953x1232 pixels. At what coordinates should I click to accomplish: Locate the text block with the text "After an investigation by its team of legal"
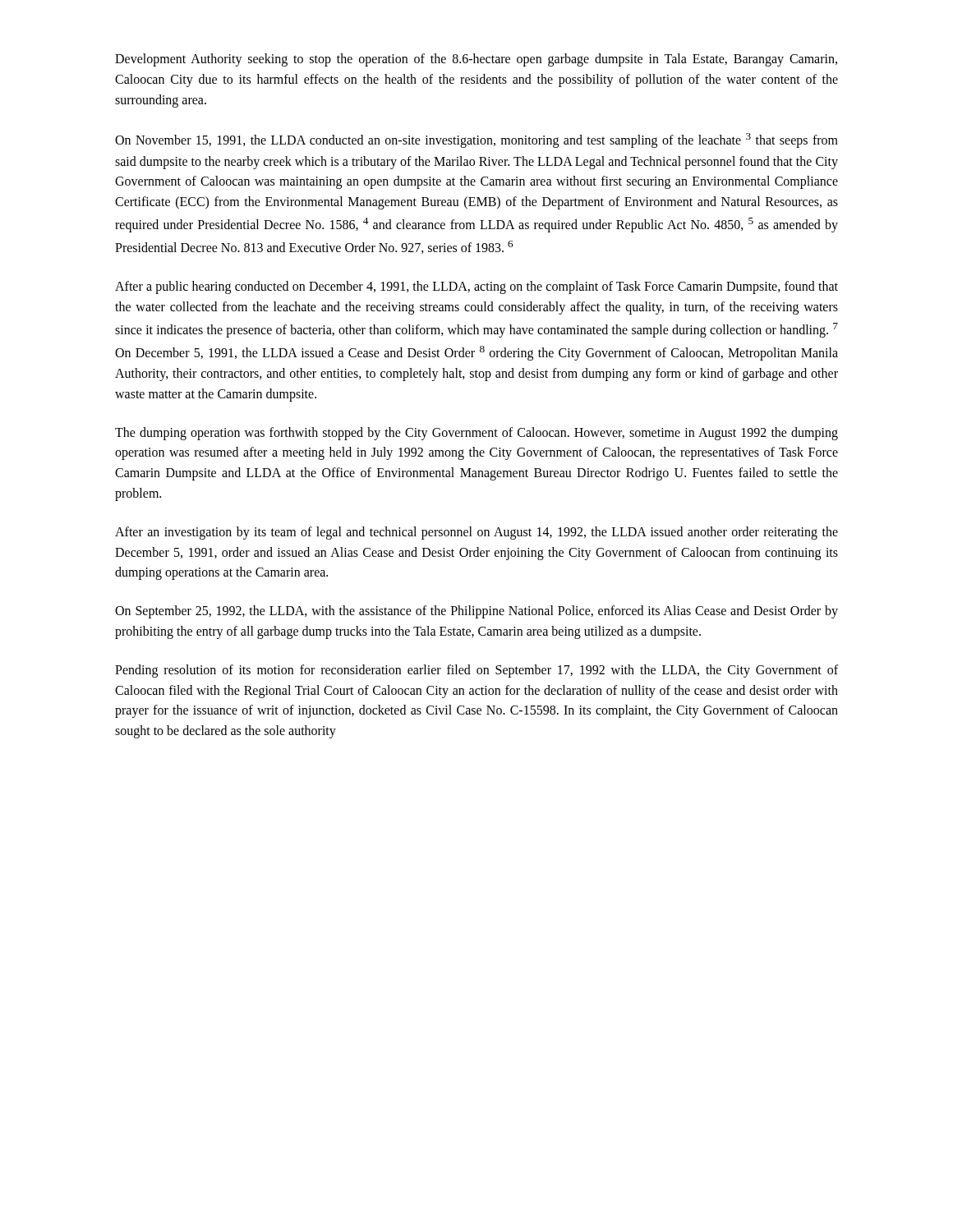(476, 552)
